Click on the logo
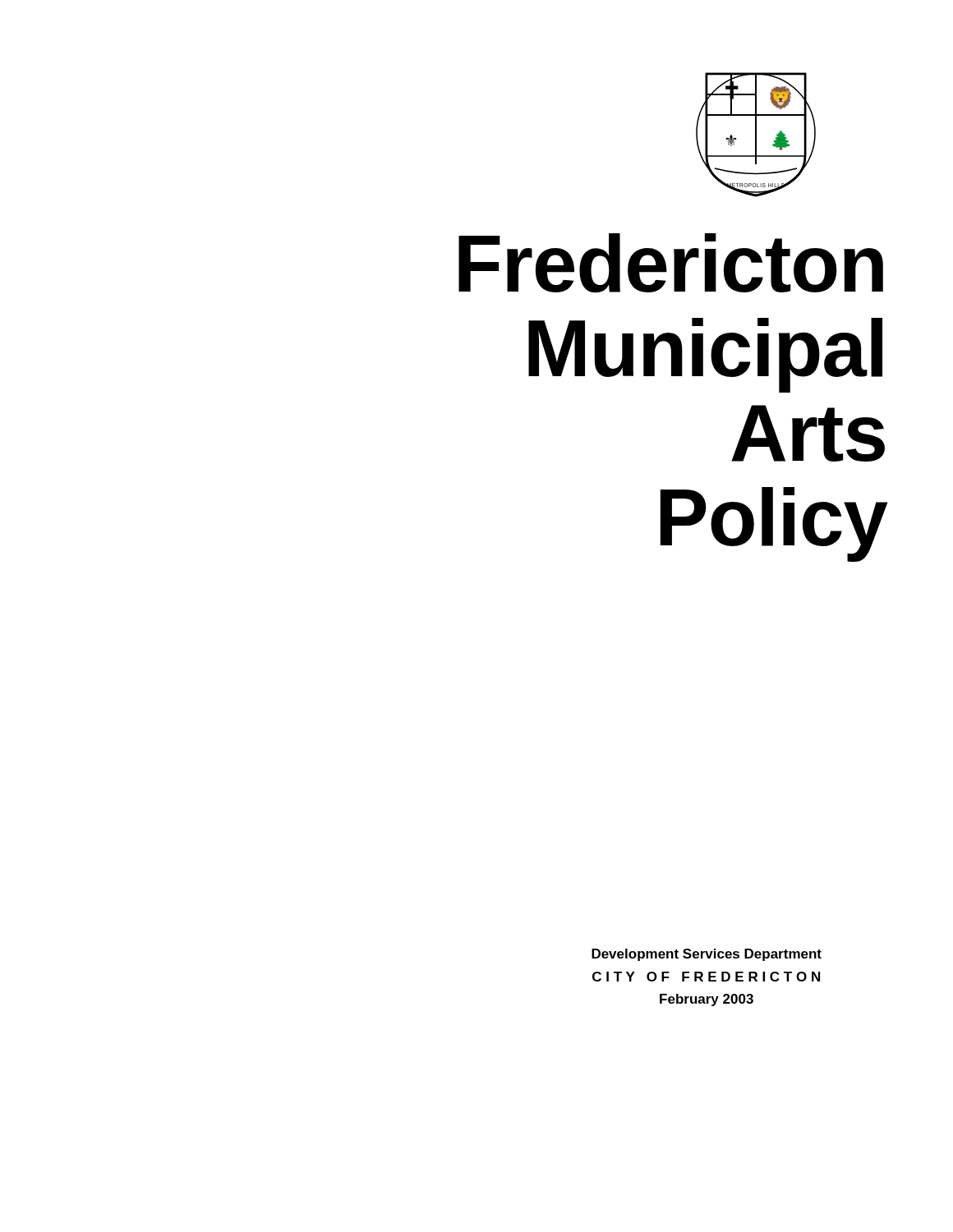This screenshot has width=953, height=1232. (x=756, y=133)
